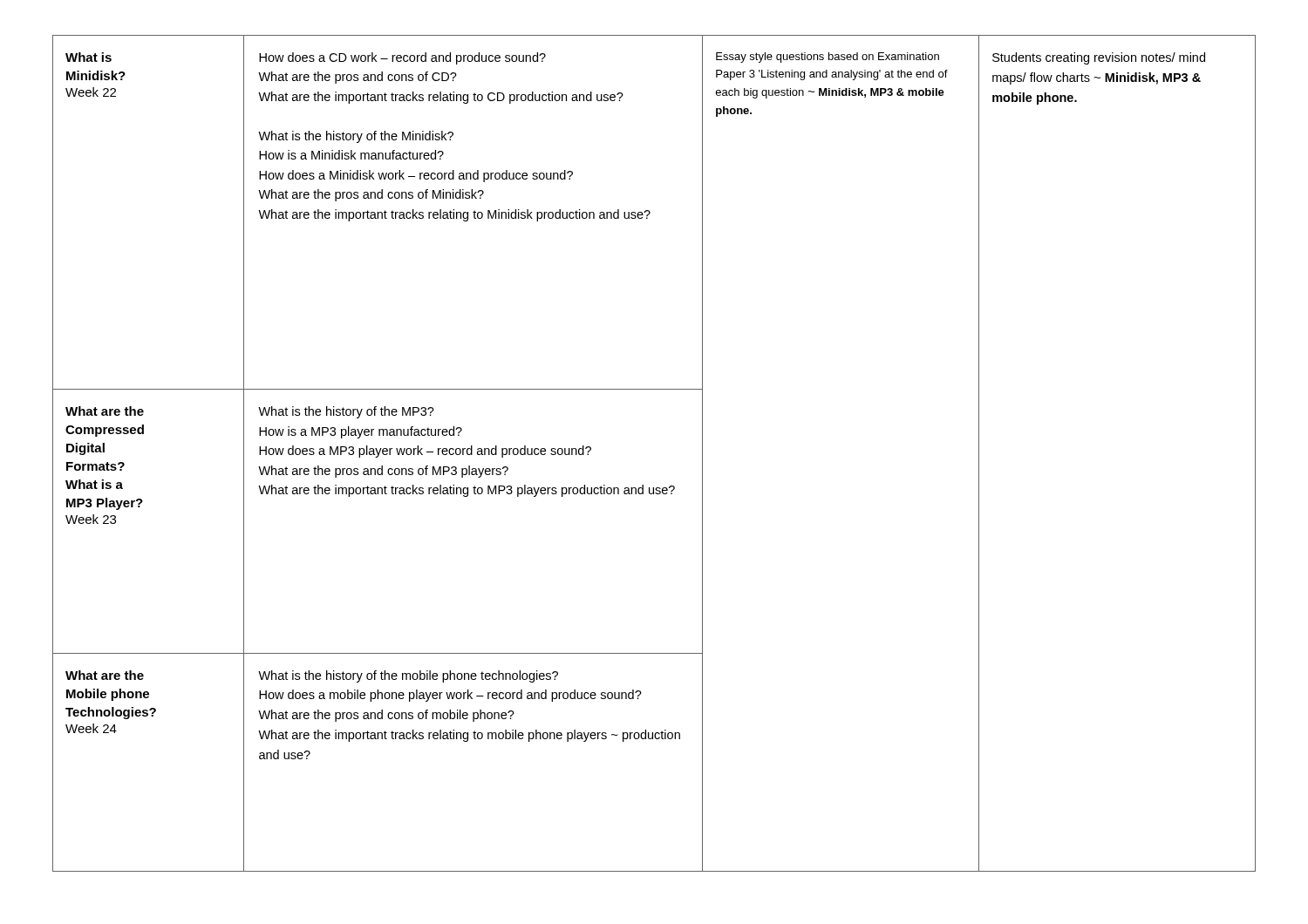This screenshot has height=924, width=1308.
Task: Select the table that reads "What is Minidisk?"
Action: (x=654, y=453)
